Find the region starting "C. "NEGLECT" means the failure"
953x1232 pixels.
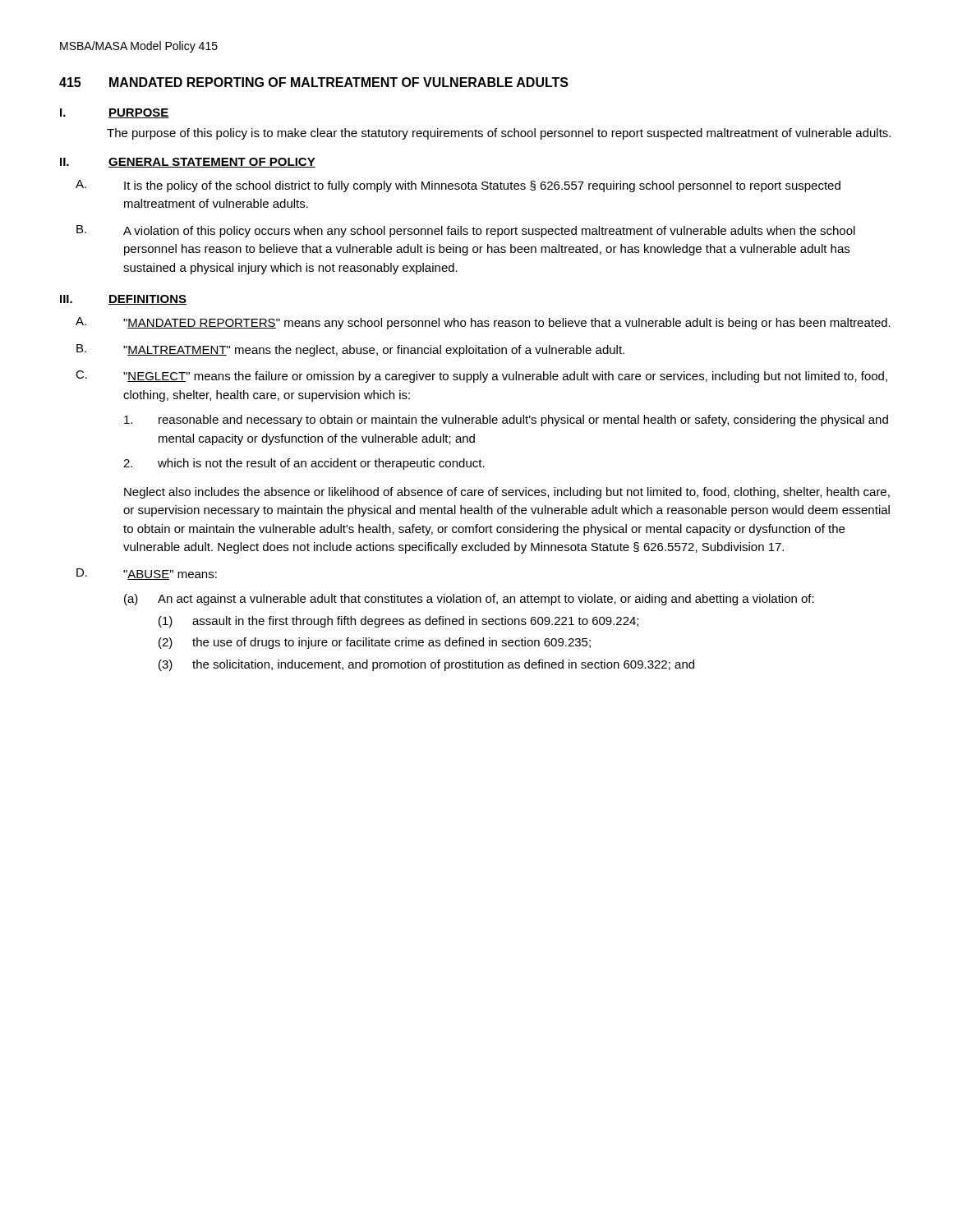click(485, 462)
